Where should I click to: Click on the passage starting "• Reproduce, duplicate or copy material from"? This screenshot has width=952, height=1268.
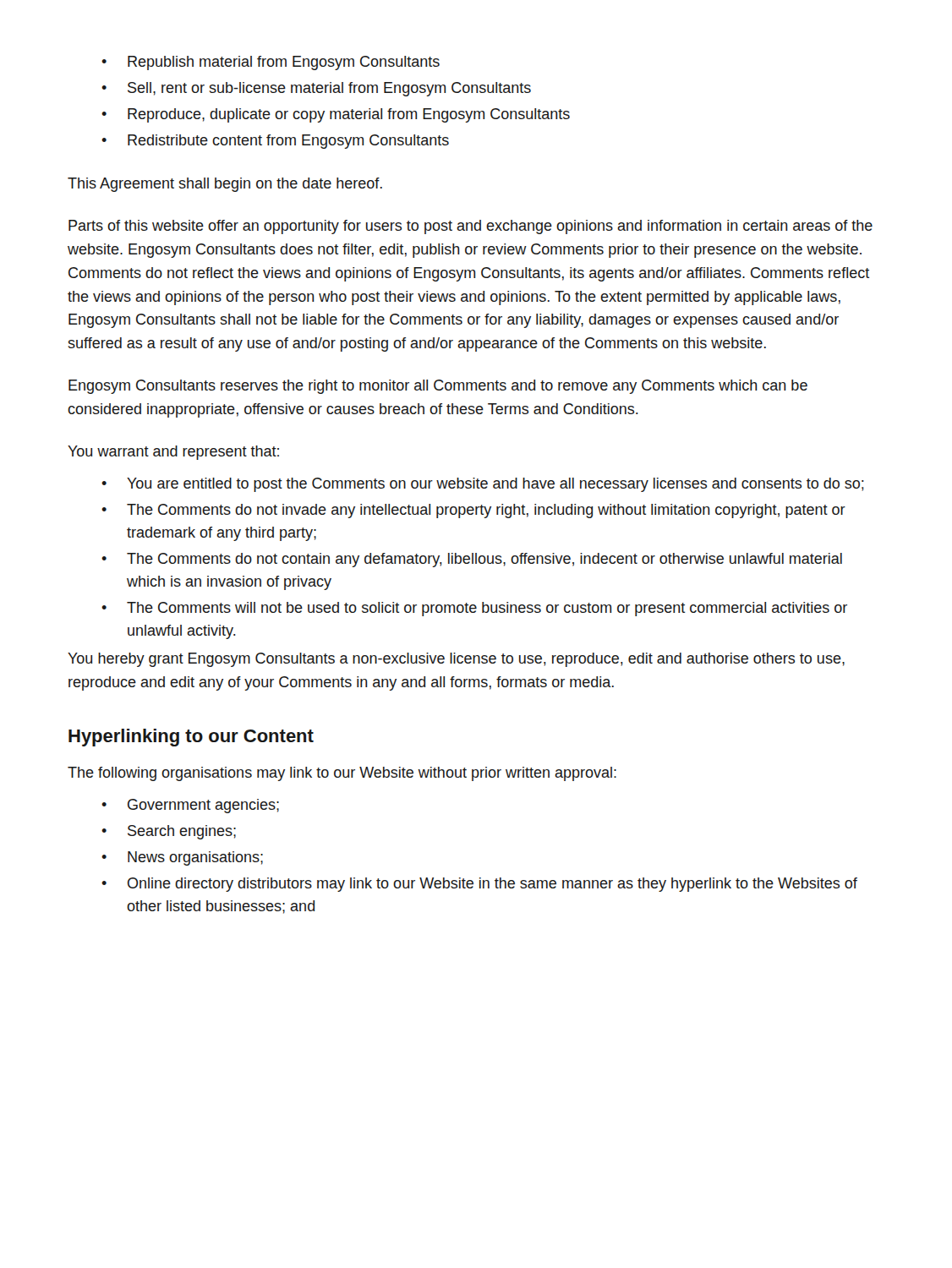click(493, 115)
